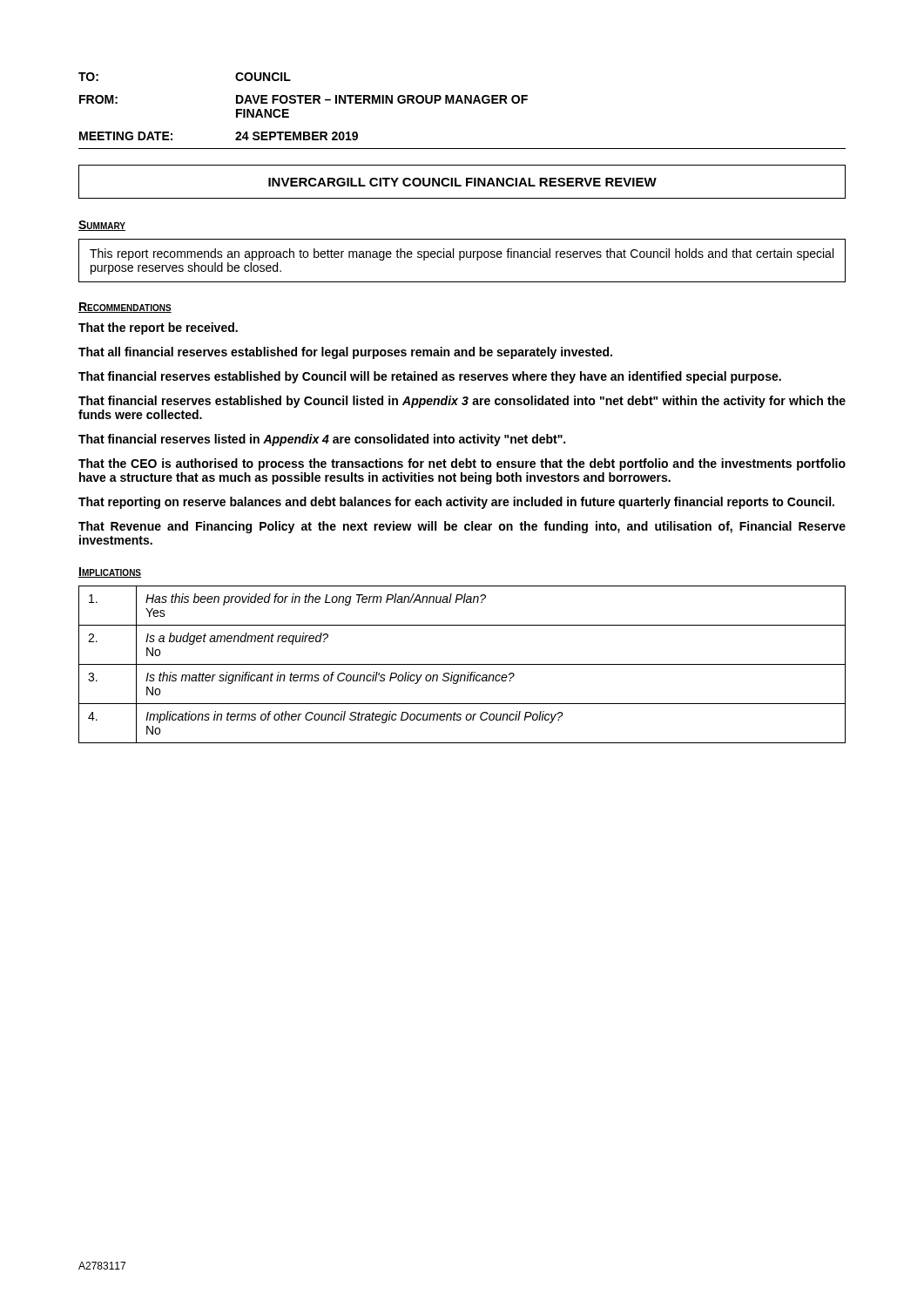Select the table that reads "Has this been provided"
The image size is (924, 1307).
click(x=462, y=664)
